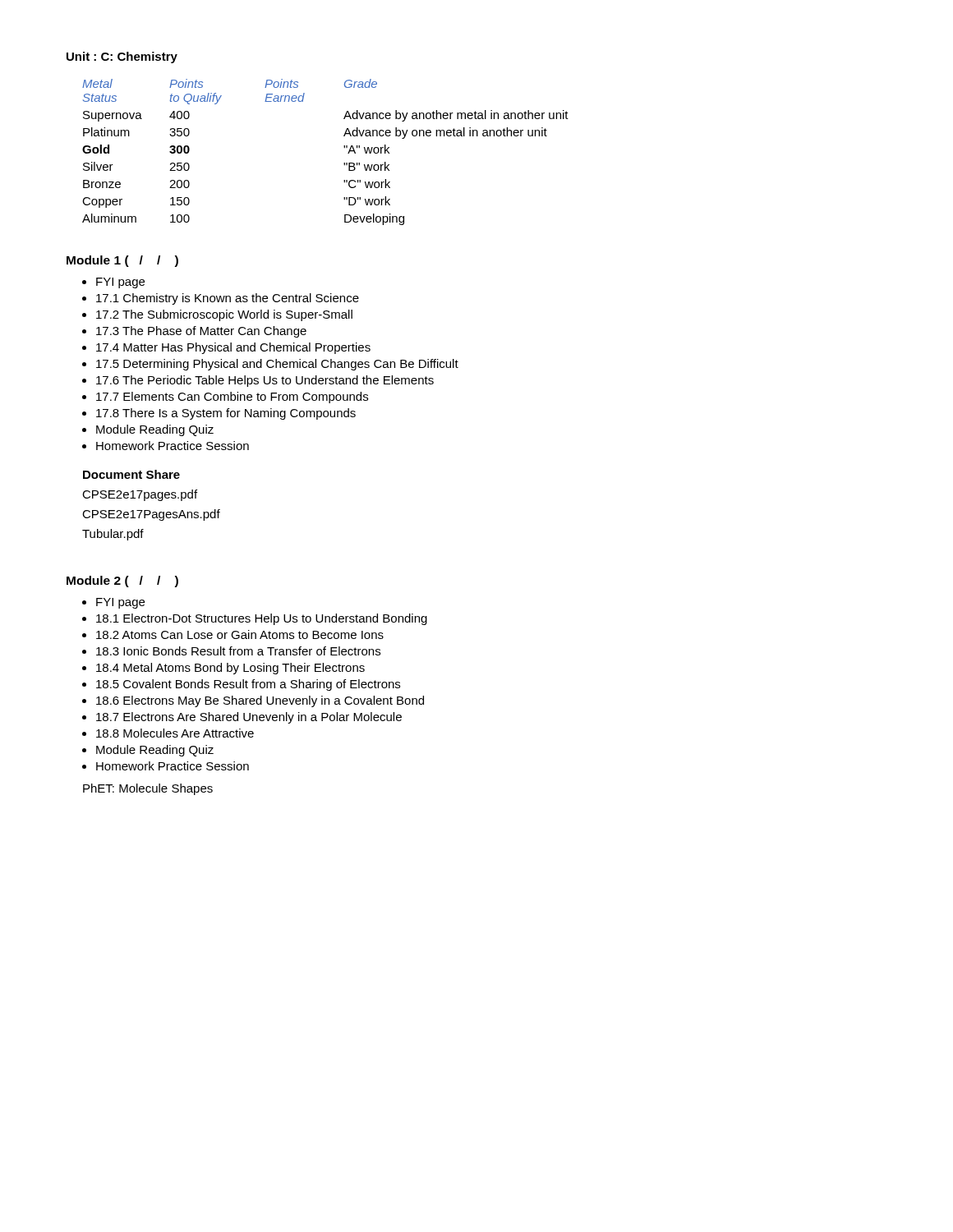Select the text block starting "Document Share"
This screenshot has width=953, height=1232.
click(x=131, y=474)
